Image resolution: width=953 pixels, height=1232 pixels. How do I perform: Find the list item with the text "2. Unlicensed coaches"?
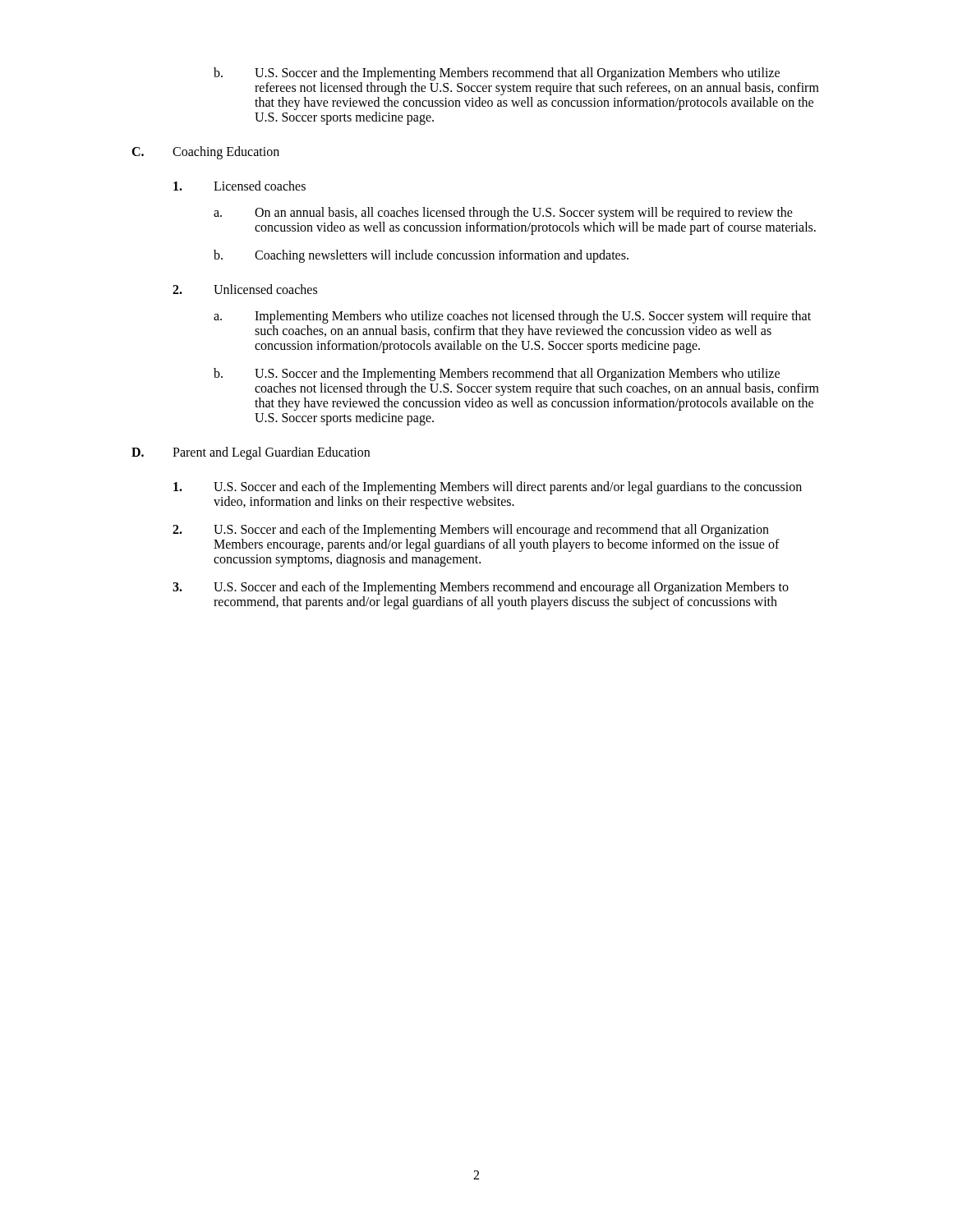[245, 289]
